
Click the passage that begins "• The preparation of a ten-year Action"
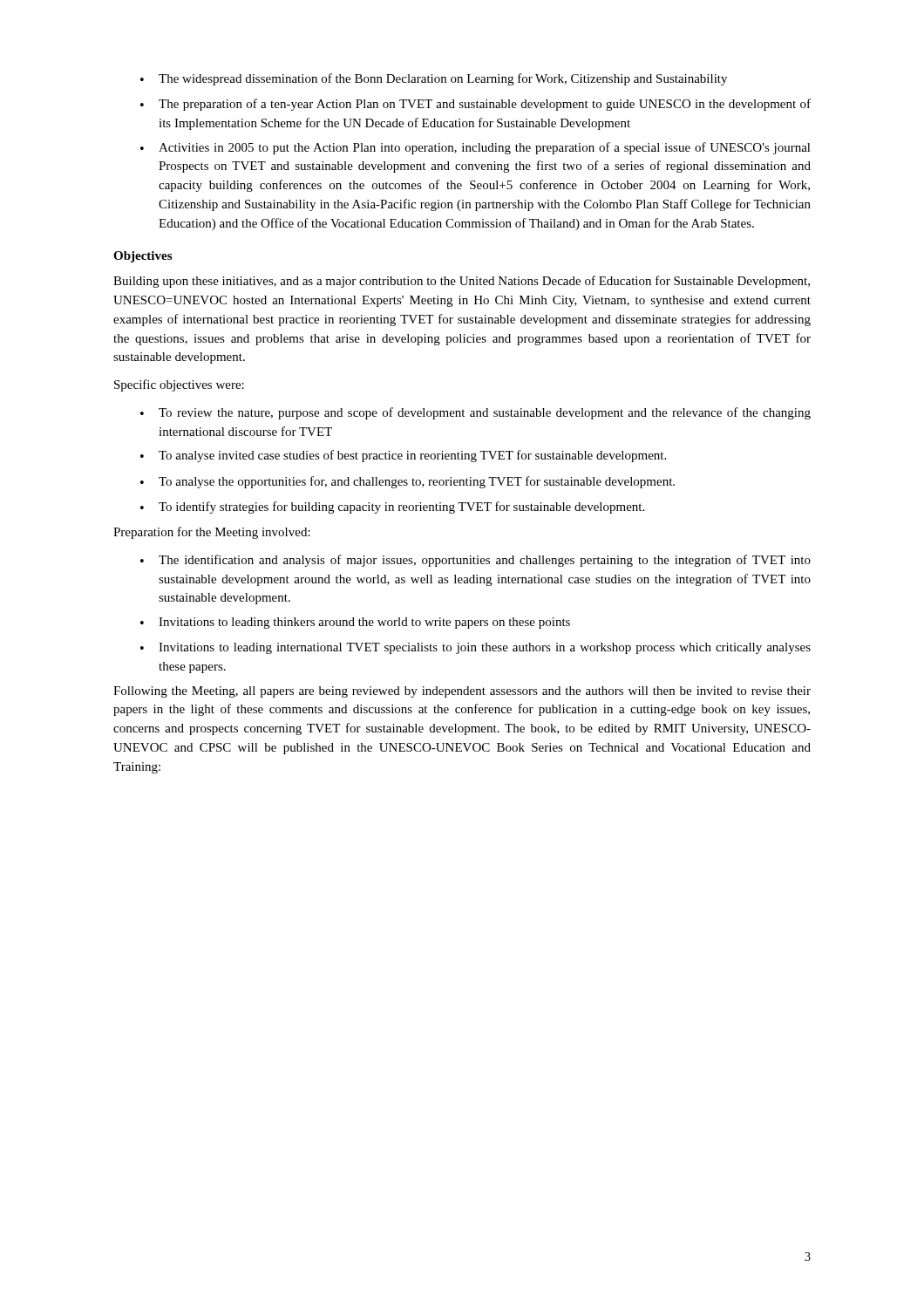(x=475, y=114)
